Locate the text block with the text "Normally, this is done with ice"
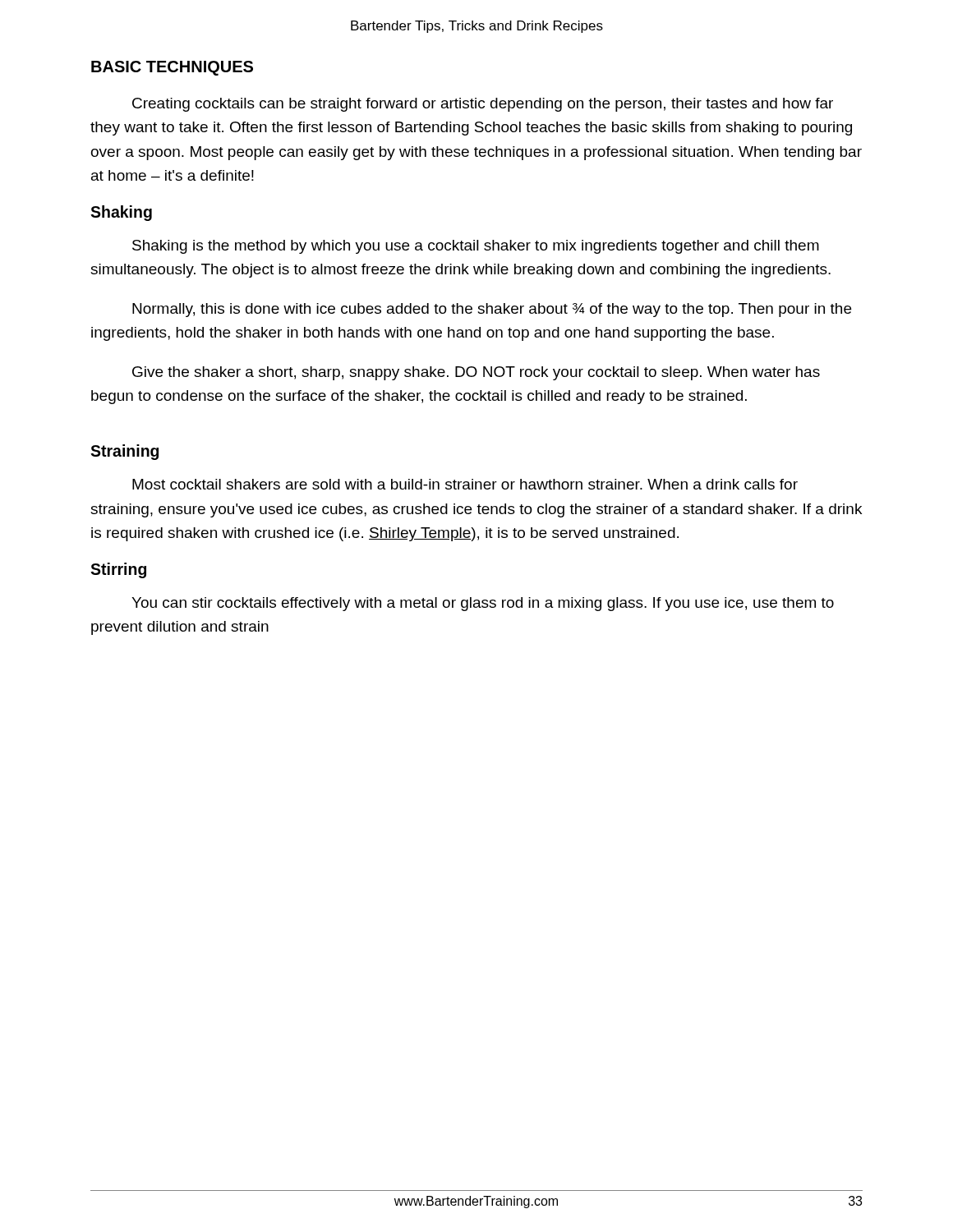 pos(471,320)
